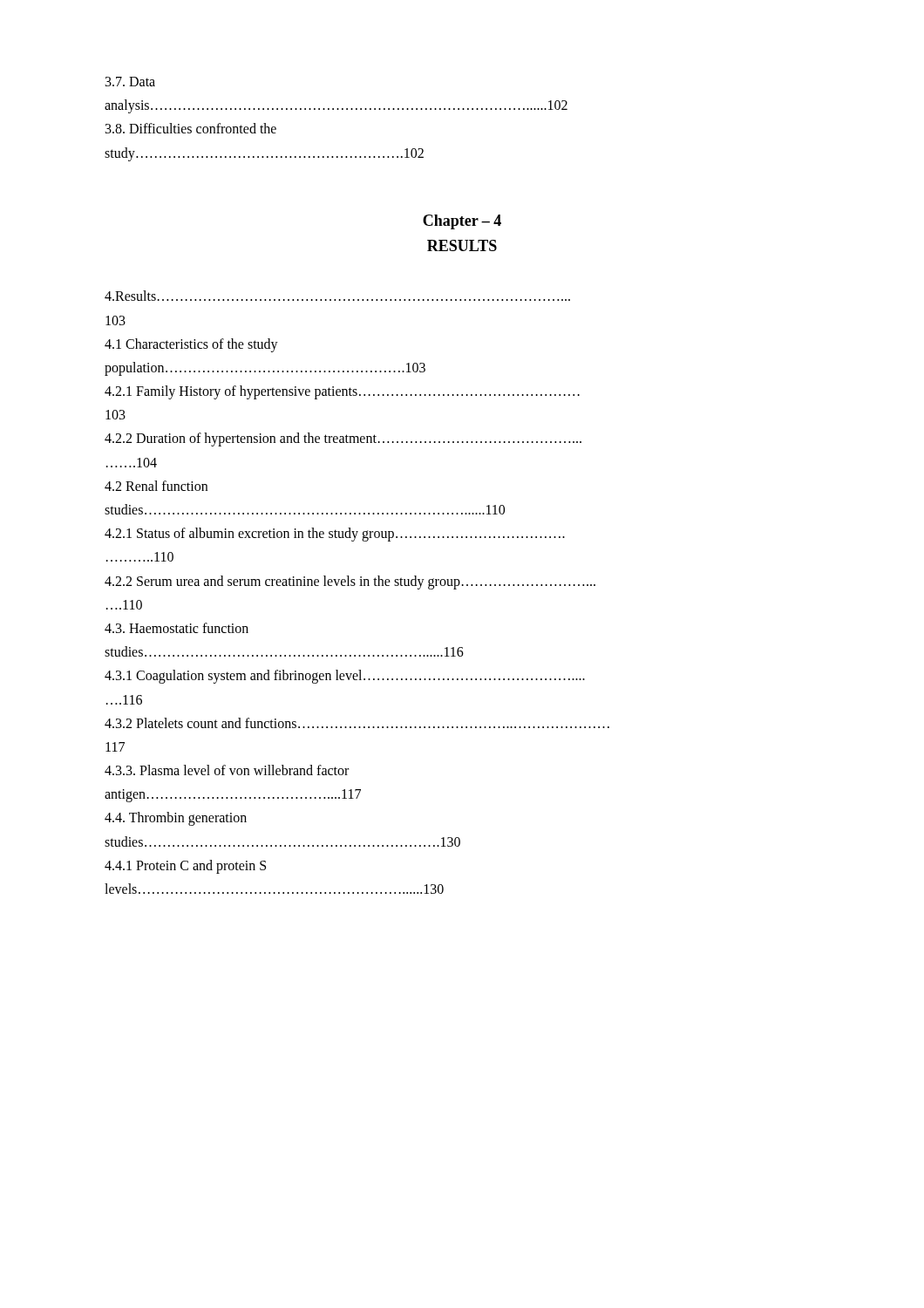Locate the list item that says "4.2.2 Serum urea and"
This screenshot has width=924, height=1308.
462,581
